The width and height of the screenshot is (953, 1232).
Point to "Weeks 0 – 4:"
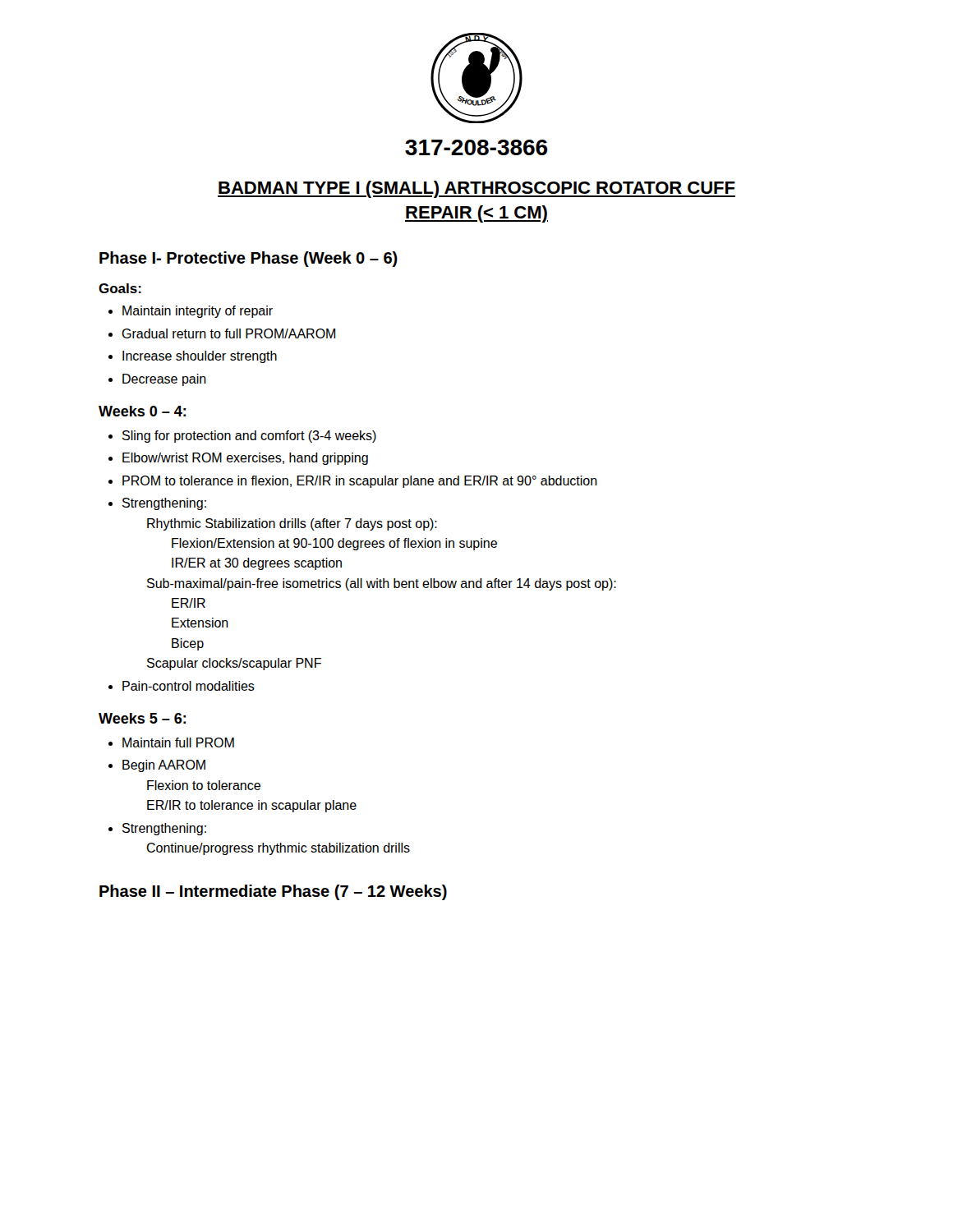(143, 411)
